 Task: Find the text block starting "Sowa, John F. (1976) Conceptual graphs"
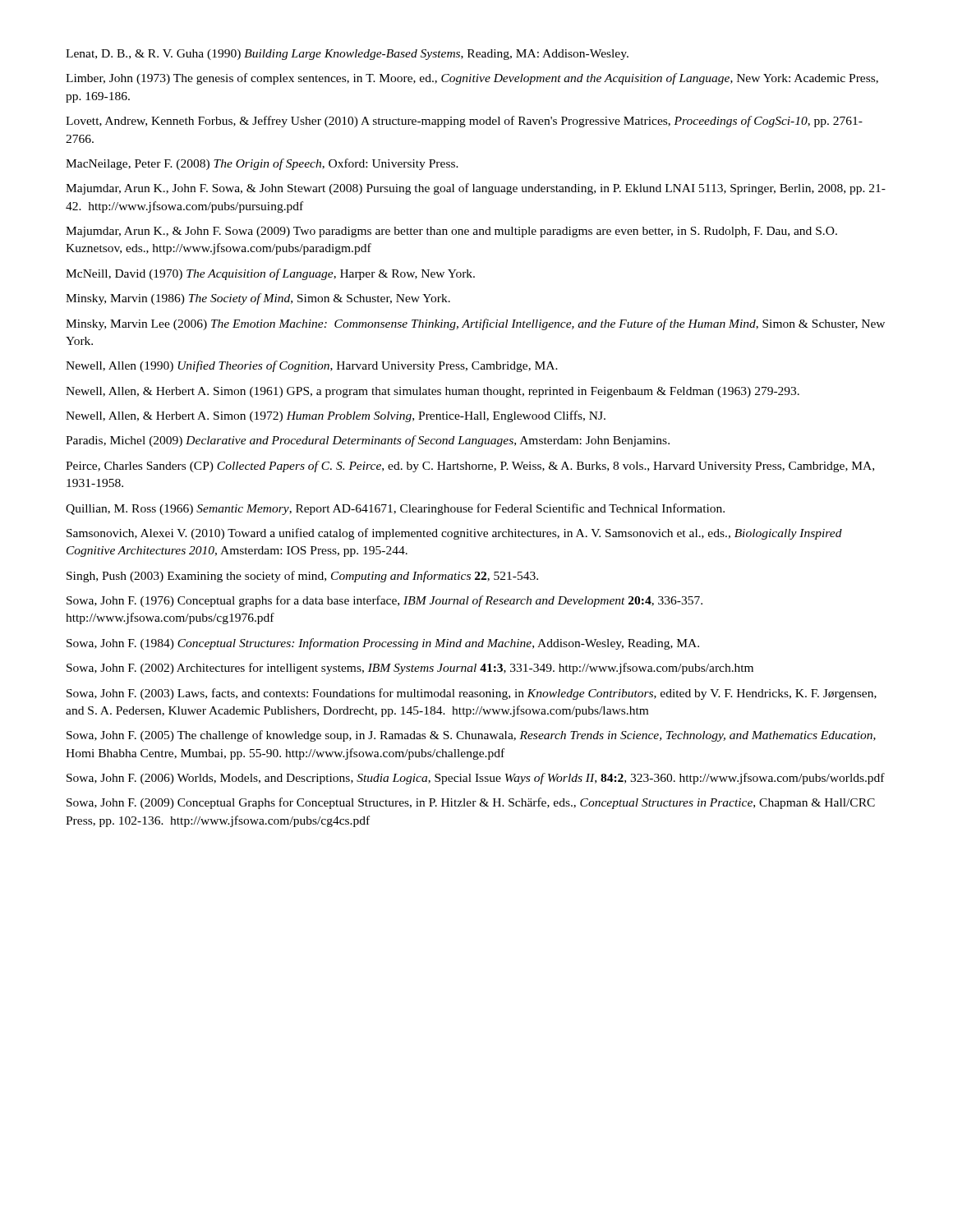pyautogui.click(x=386, y=609)
